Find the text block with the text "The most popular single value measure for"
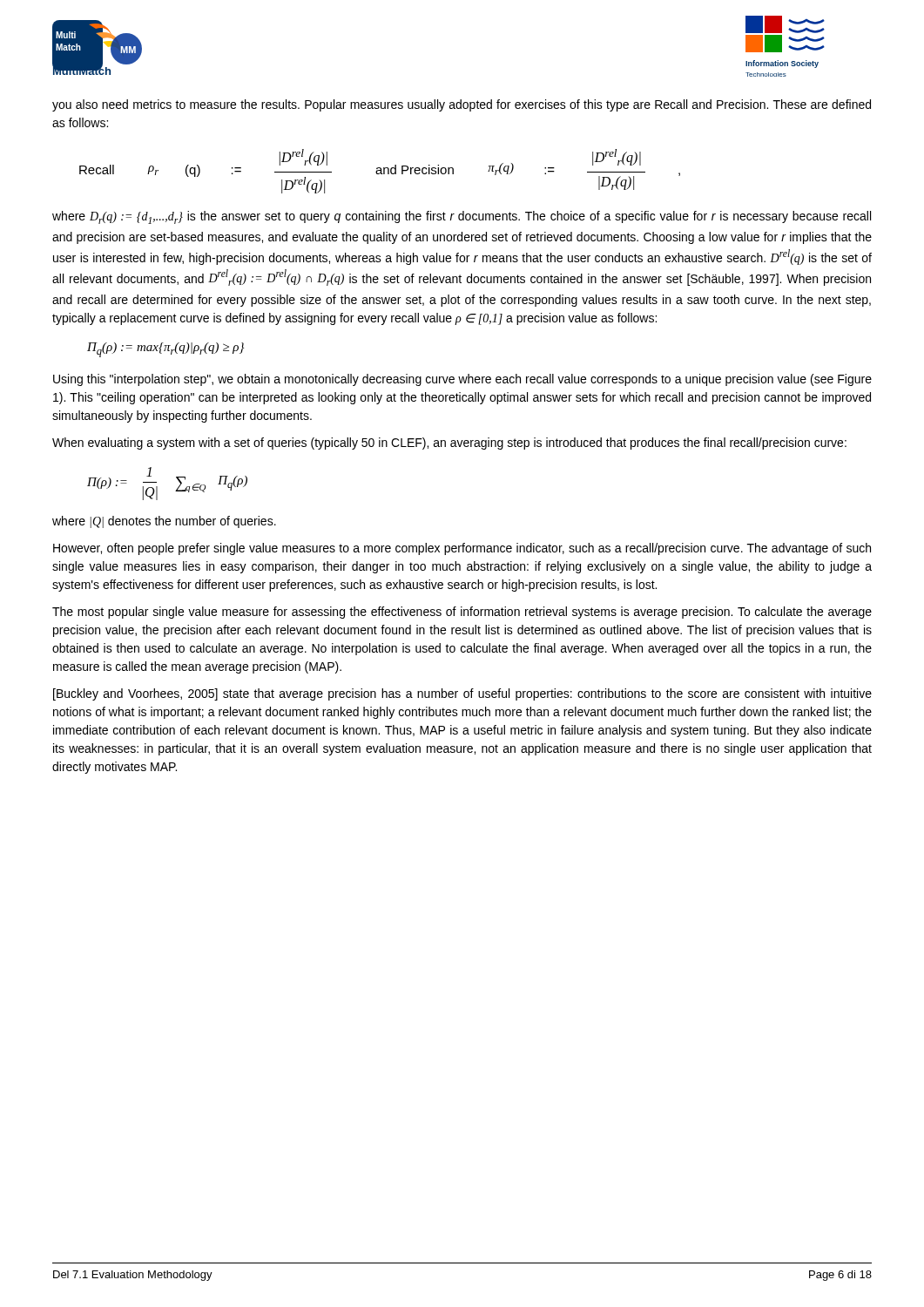924x1307 pixels. coord(462,639)
